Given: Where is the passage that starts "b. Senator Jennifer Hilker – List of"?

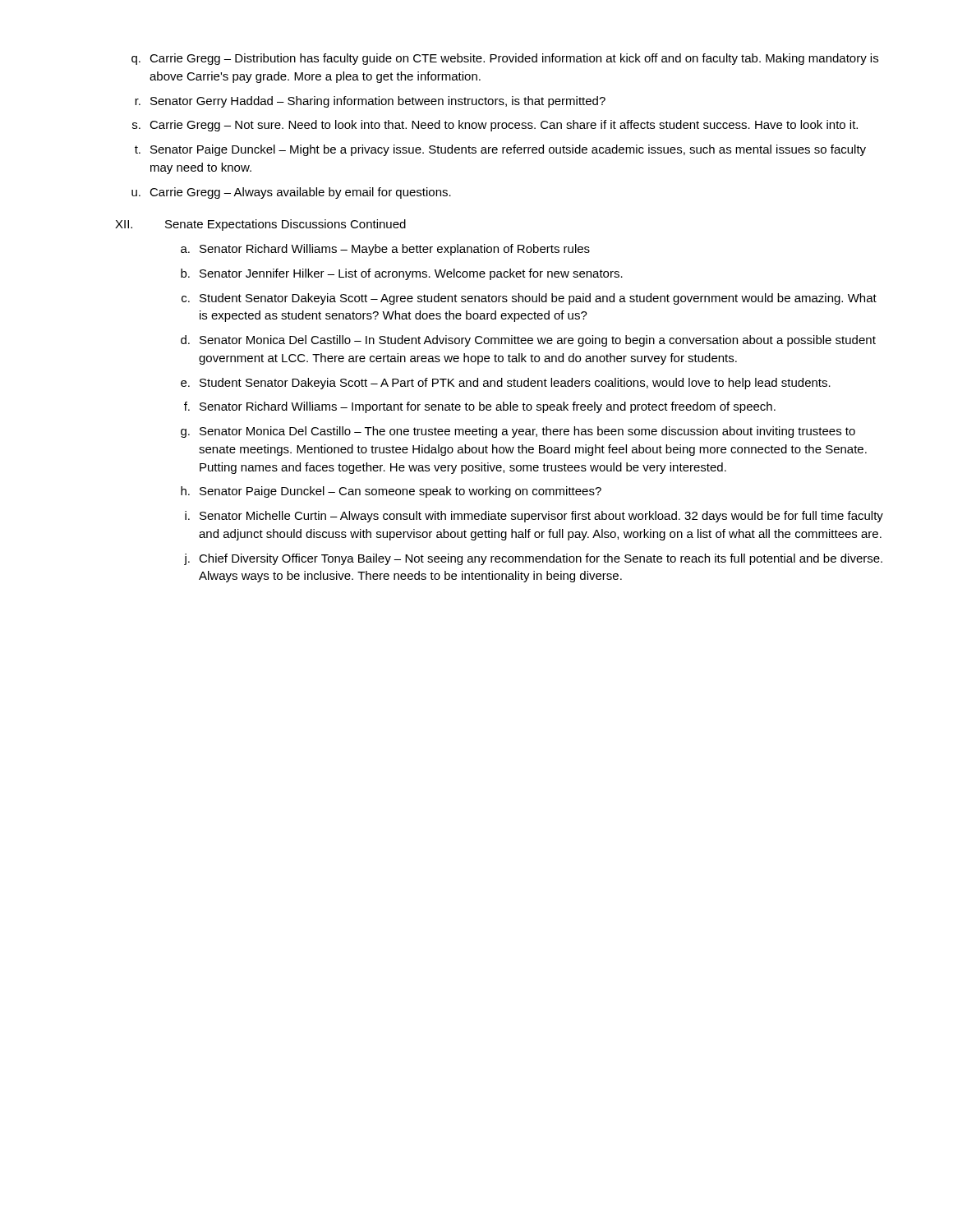Looking at the screenshot, I should 526,273.
